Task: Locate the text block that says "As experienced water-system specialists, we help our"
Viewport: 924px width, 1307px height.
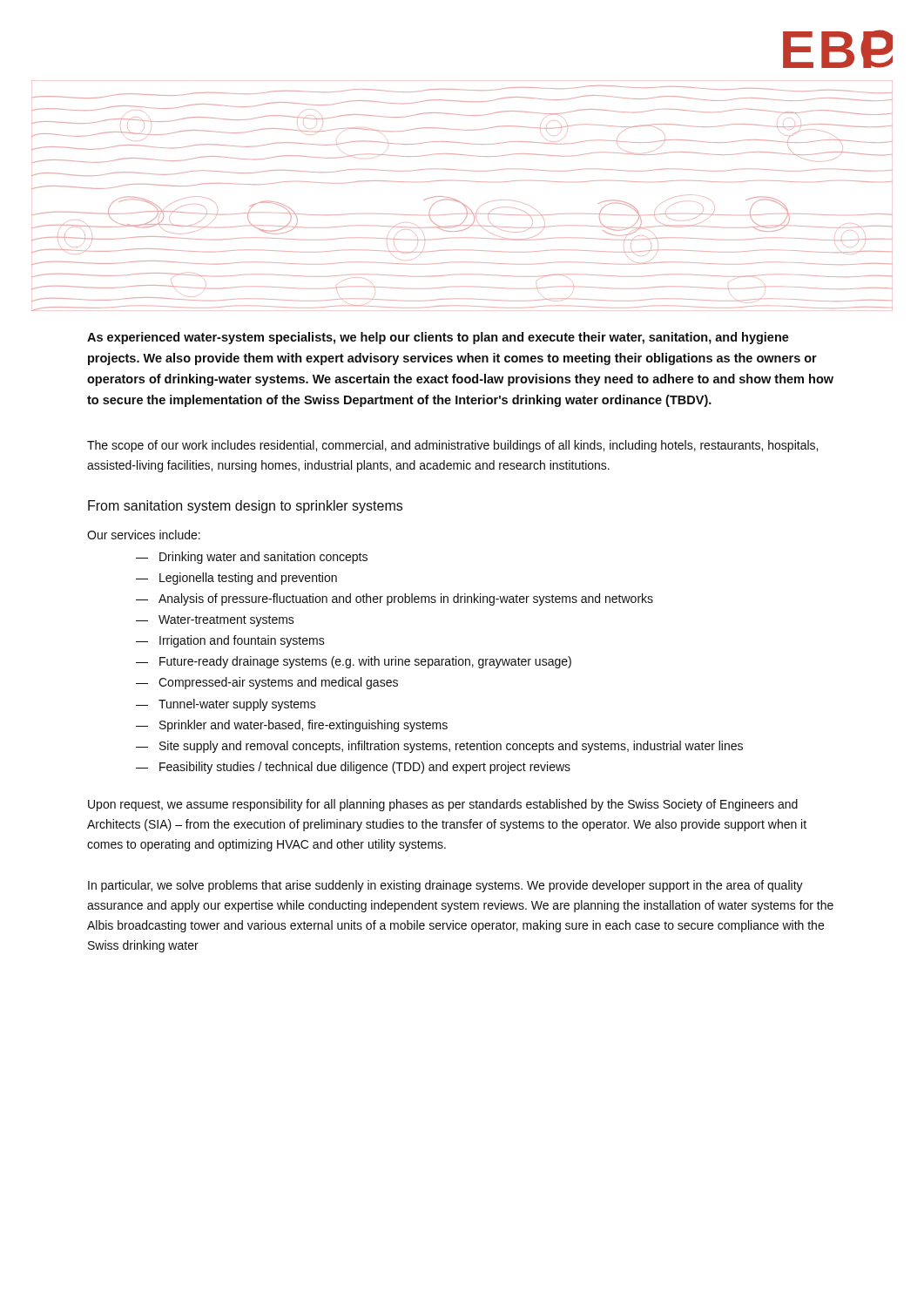Action: 460,369
